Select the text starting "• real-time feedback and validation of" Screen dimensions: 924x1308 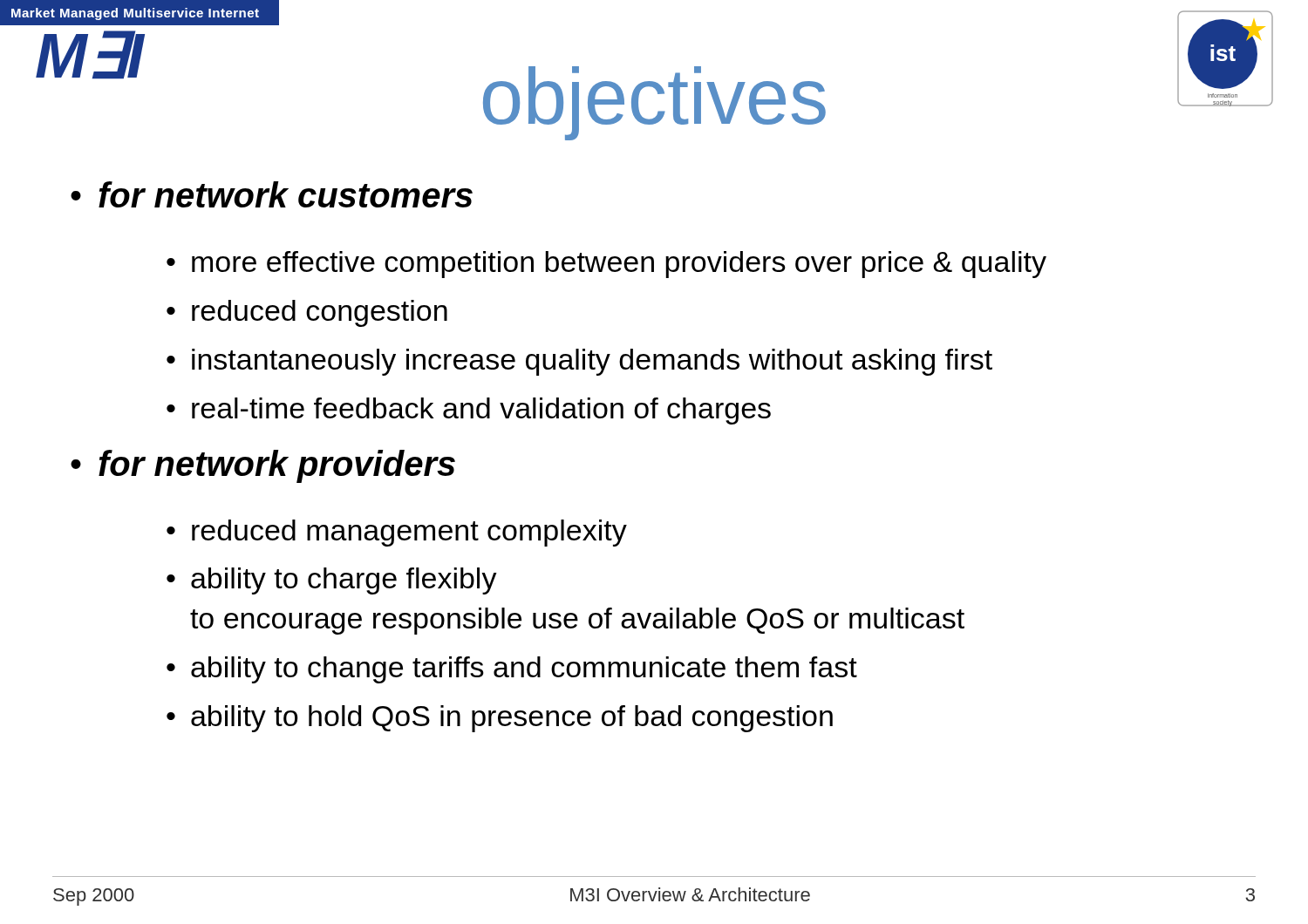(469, 408)
